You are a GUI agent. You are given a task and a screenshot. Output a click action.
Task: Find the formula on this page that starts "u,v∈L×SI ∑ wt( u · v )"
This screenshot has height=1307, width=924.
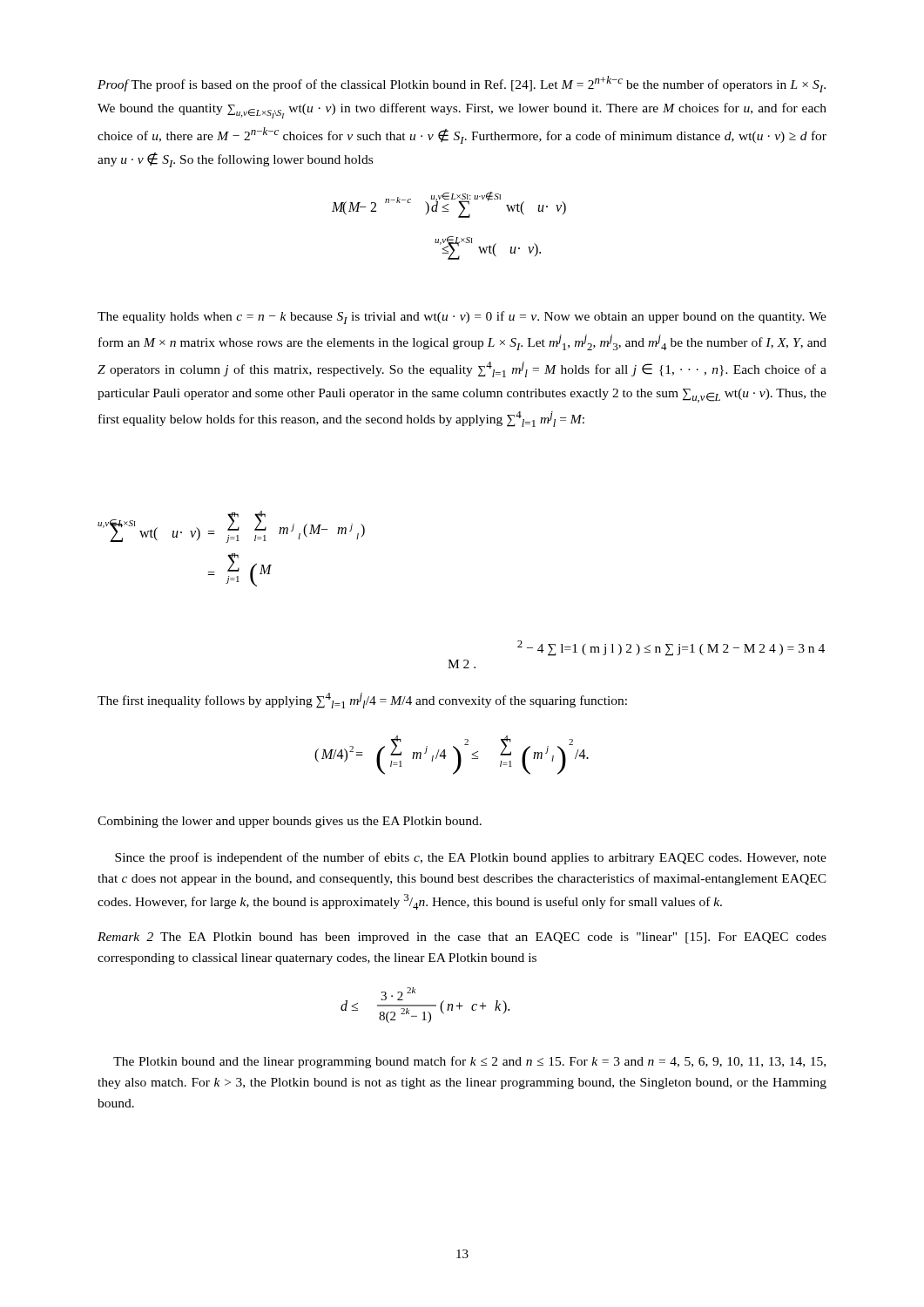[231, 527]
